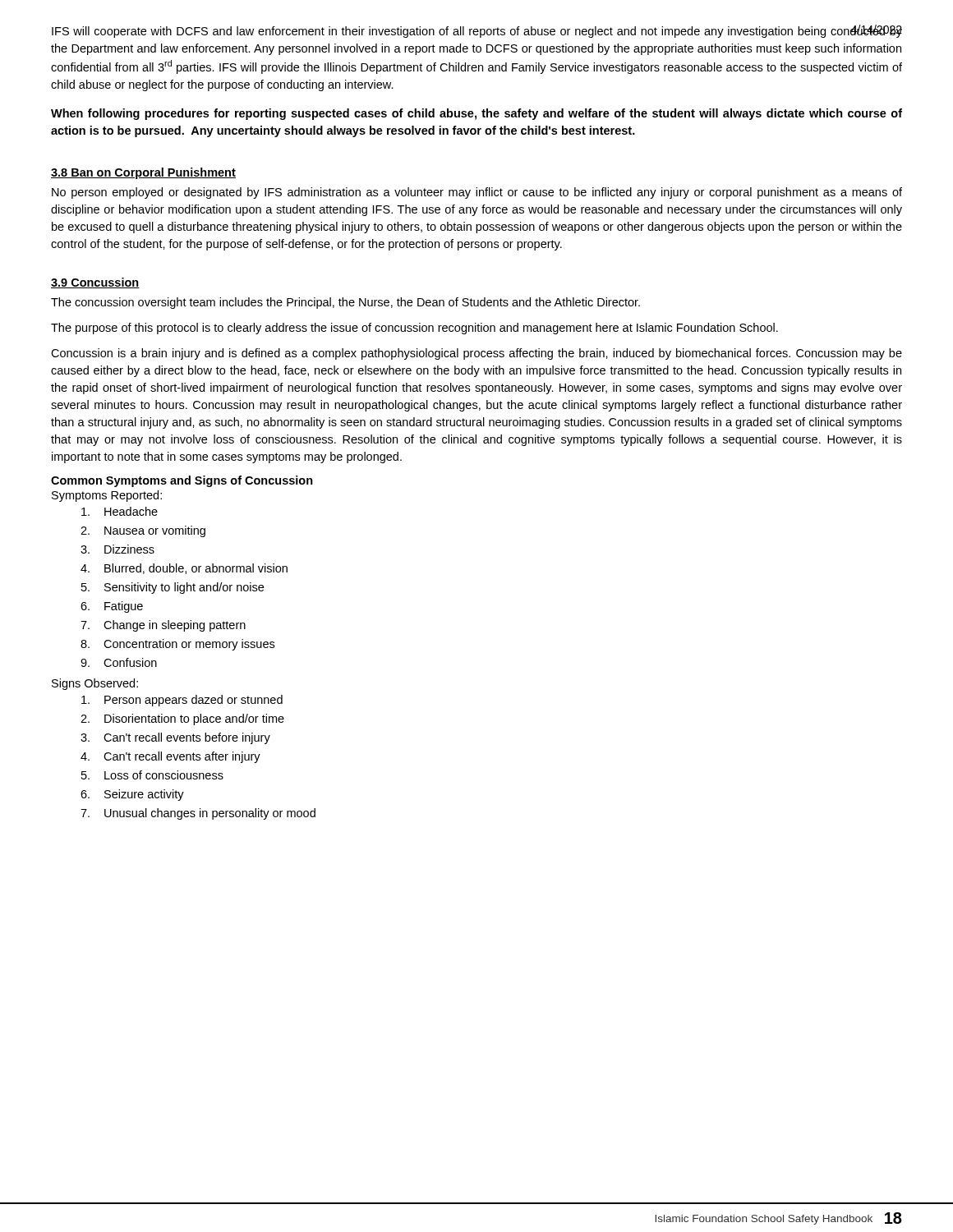Image resolution: width=953 pixels, height=1232 pixels.
Task: Find the block on this page that starts "Concussion is a brain injury and is defined"
Action: coord(476,405)
